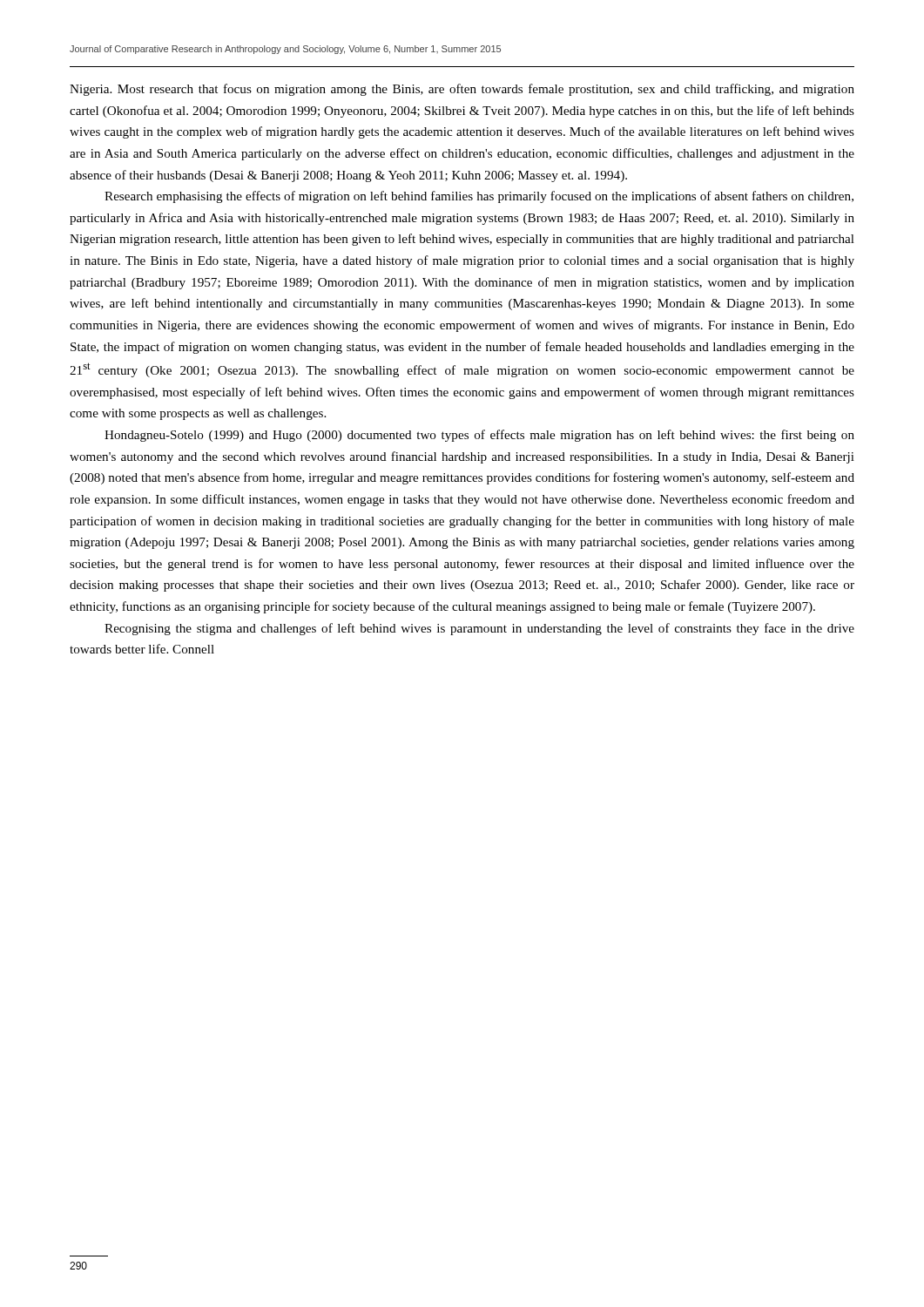Locate the block of text that opens with "Recognising the stigma and challenges"

462,639
